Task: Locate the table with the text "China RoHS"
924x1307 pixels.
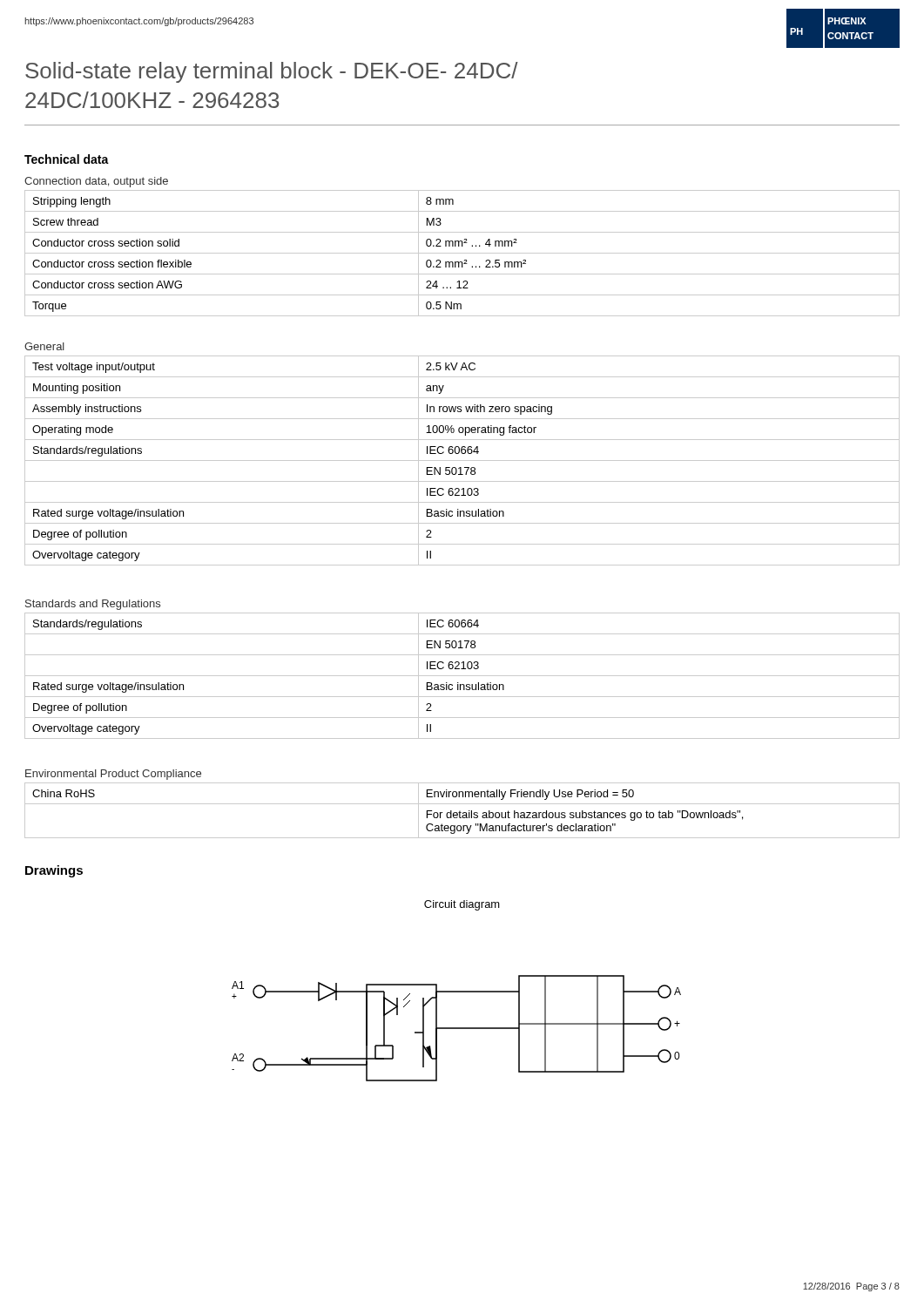Action: [462, 810]
